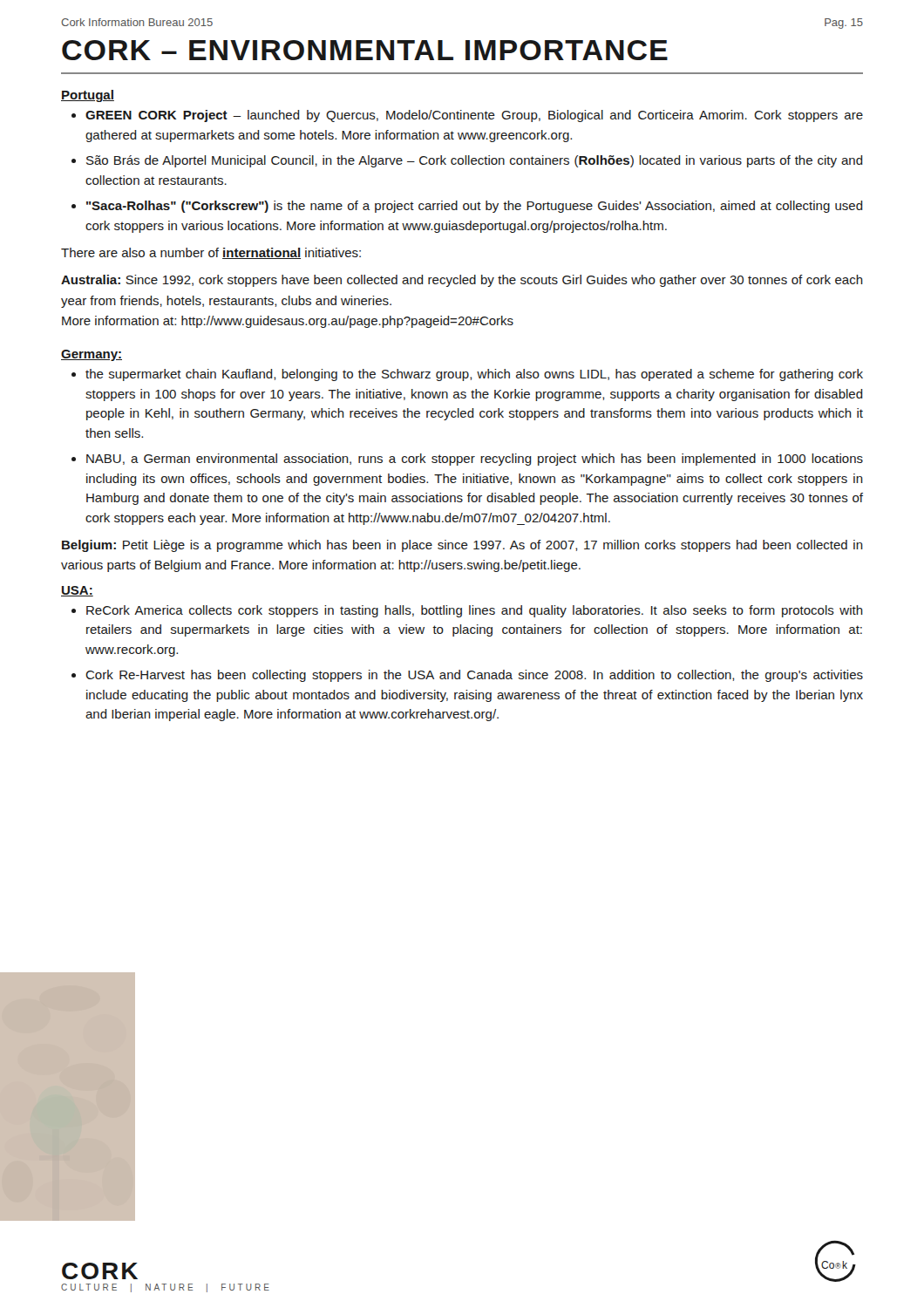Point to the element starting "NABU, a German environmental association, runs a"
The height and width of the screenshot is (1308, 924).
point(474,488)
